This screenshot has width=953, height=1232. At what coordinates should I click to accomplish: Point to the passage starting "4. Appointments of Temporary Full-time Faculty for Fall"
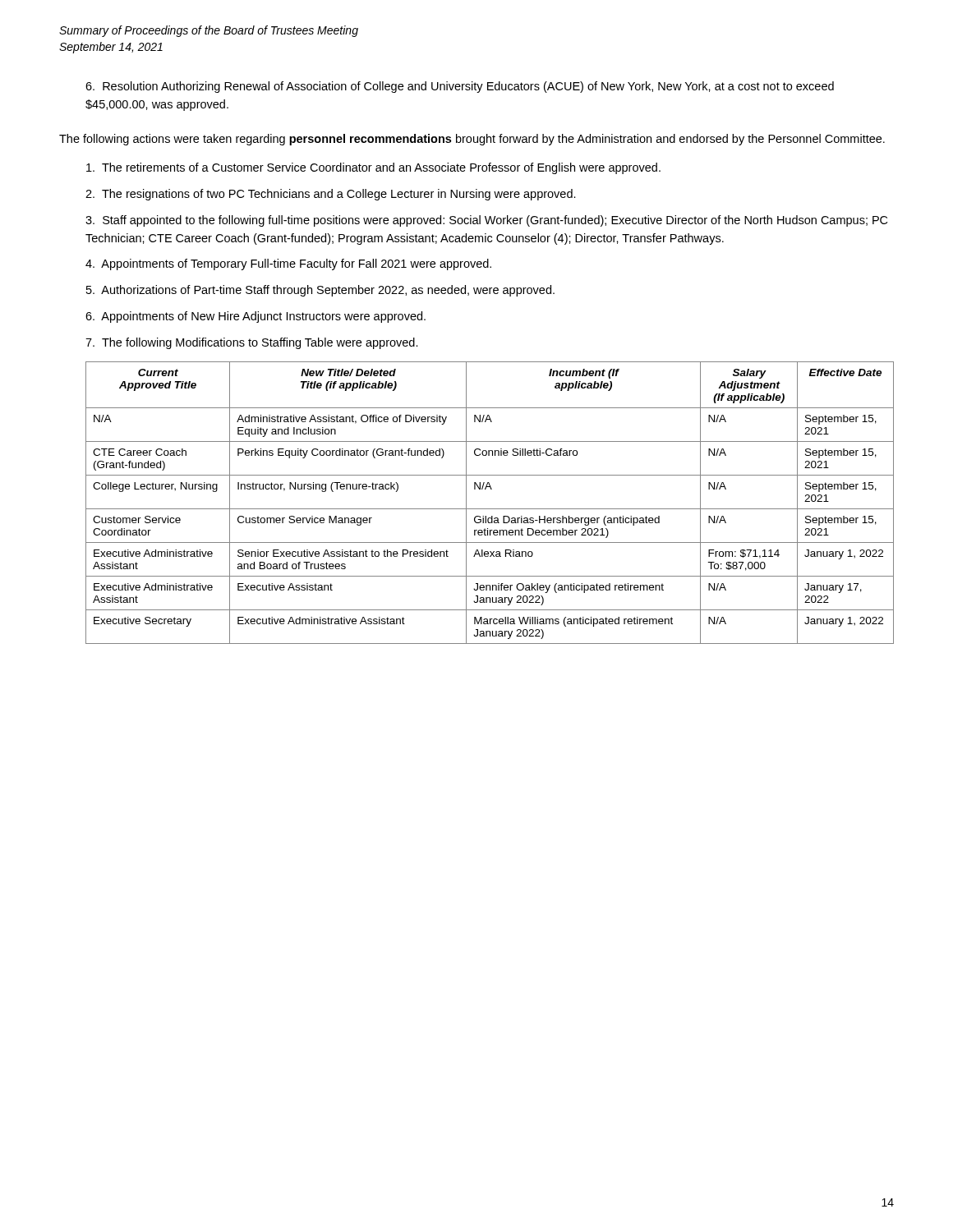[x=289, y=264]
